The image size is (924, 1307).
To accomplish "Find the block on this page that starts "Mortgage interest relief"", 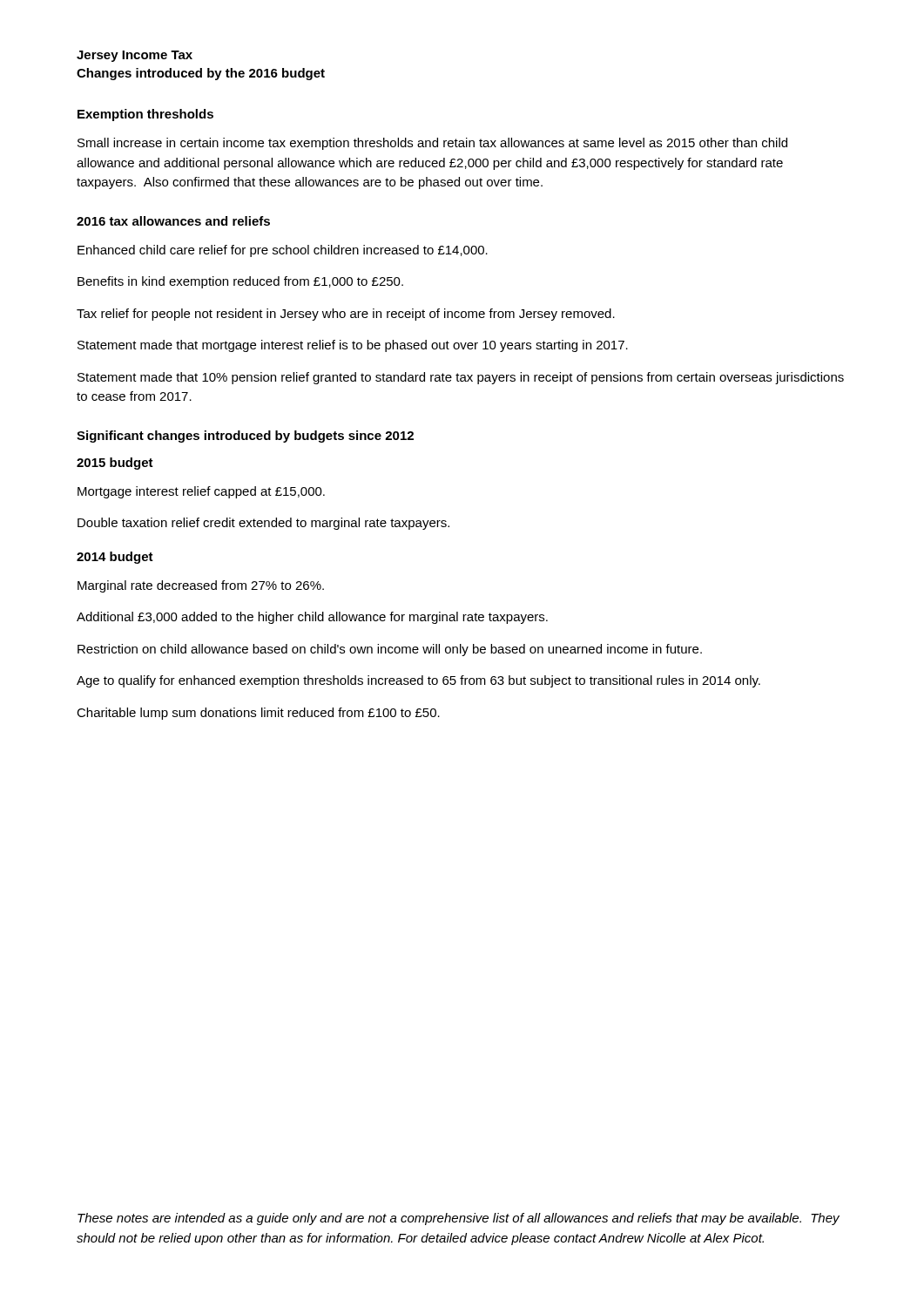I will (201, 491).
